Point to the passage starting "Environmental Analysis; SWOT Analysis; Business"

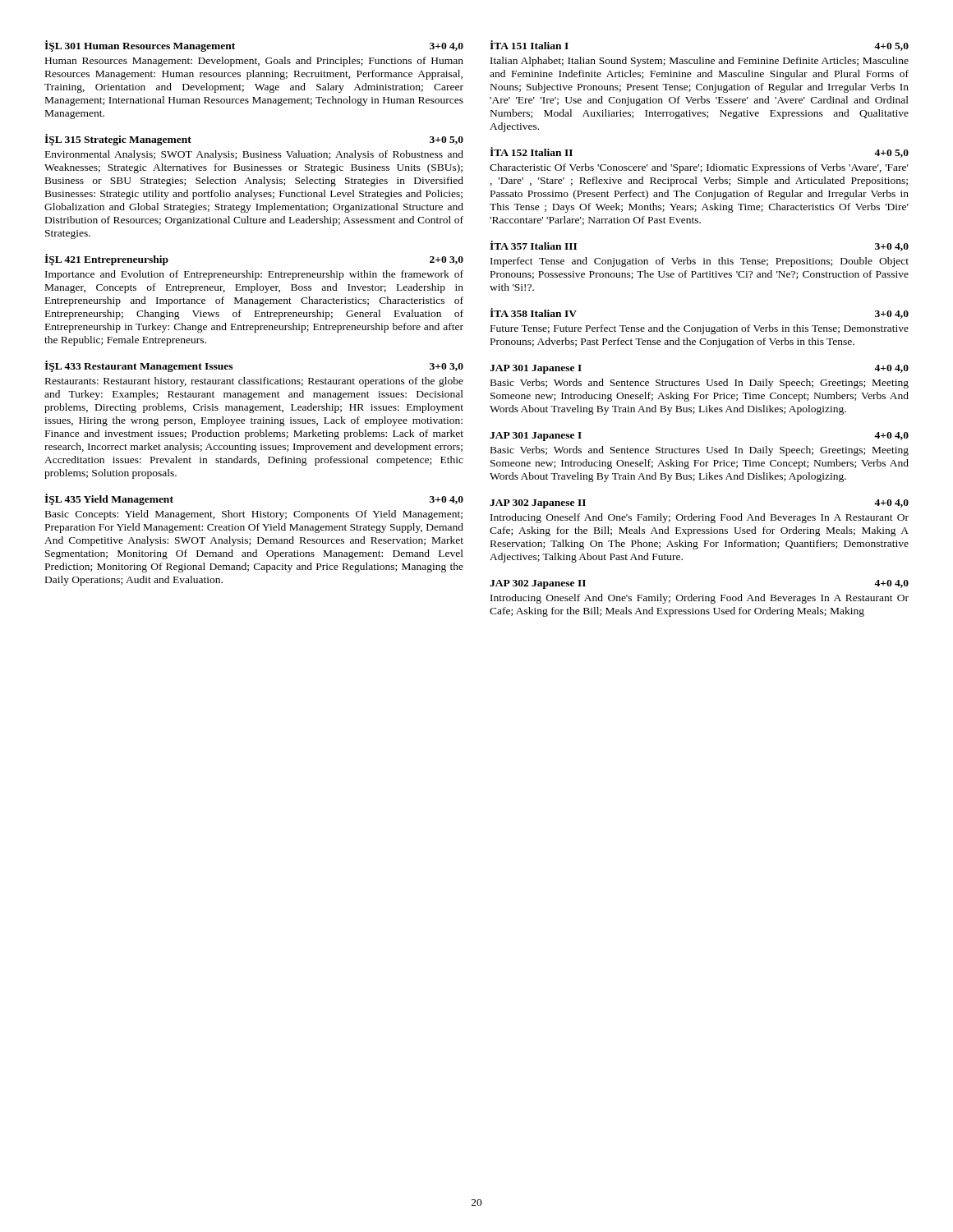tap(254, 193)
